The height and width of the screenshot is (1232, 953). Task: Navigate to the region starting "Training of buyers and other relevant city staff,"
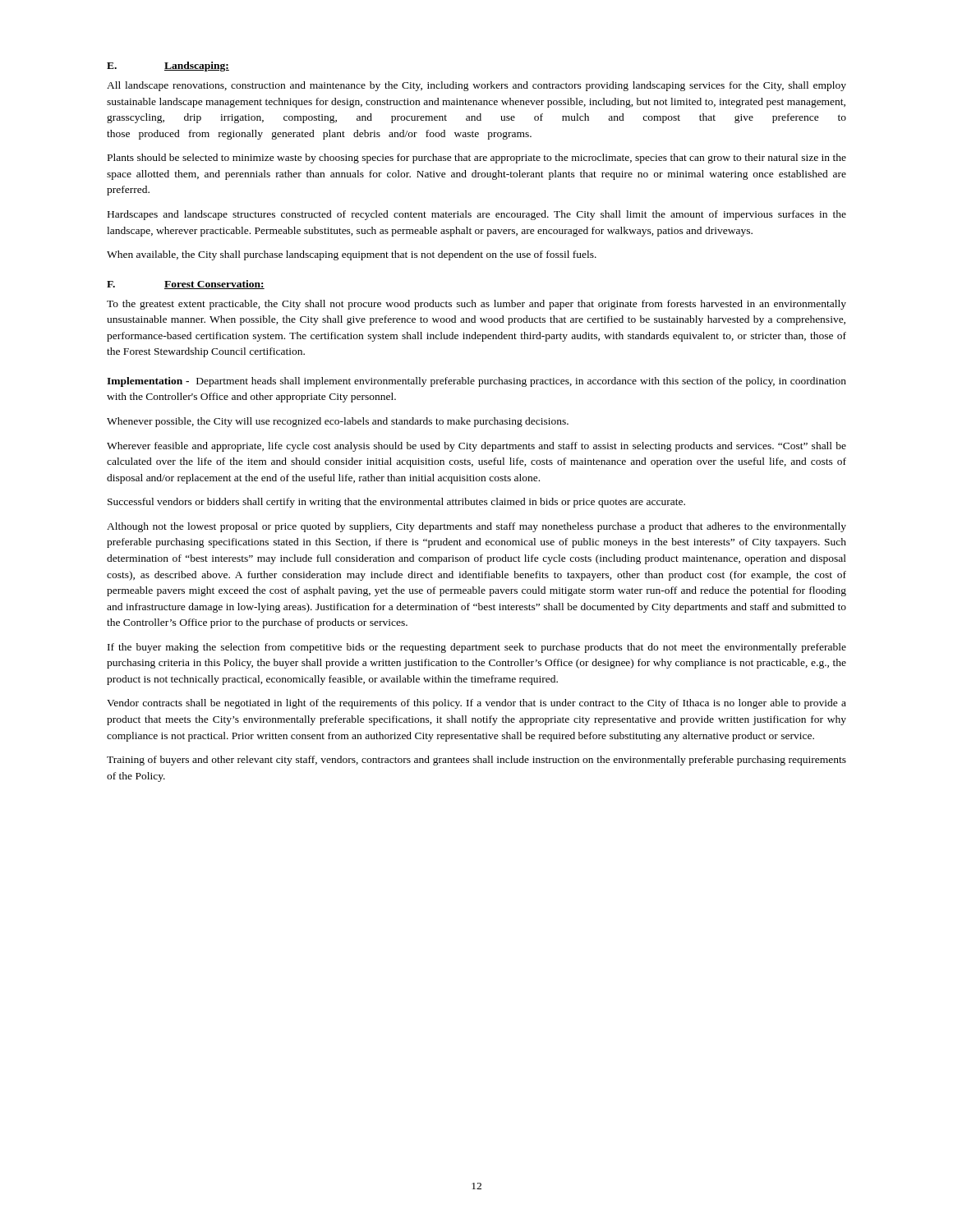click(476, 767)
